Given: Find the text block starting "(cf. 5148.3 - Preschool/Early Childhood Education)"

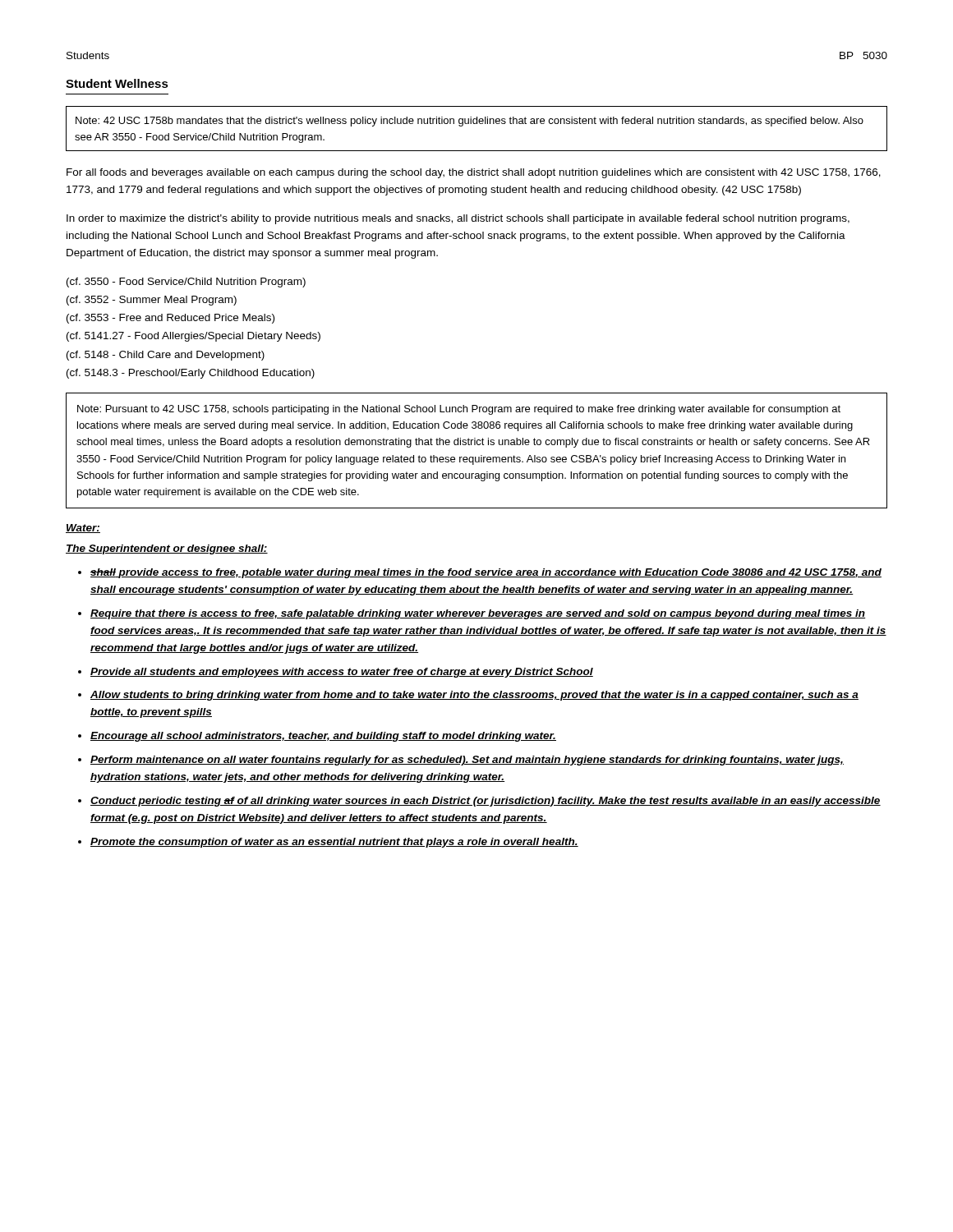Looking at the screenshot, I should click(x=190, y=372).
